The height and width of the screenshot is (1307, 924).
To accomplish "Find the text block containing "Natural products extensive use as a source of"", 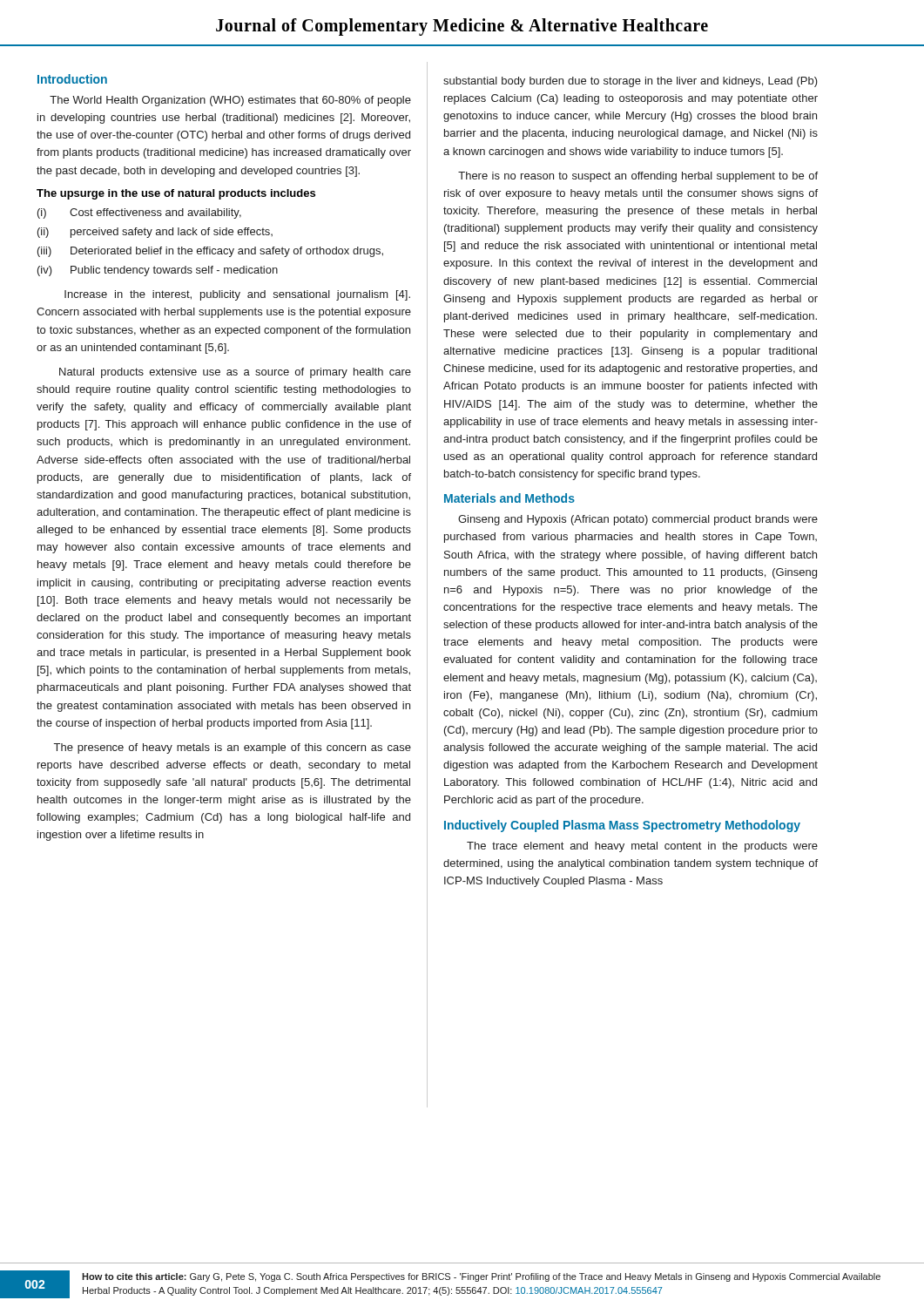I will (x=224, y=547).
